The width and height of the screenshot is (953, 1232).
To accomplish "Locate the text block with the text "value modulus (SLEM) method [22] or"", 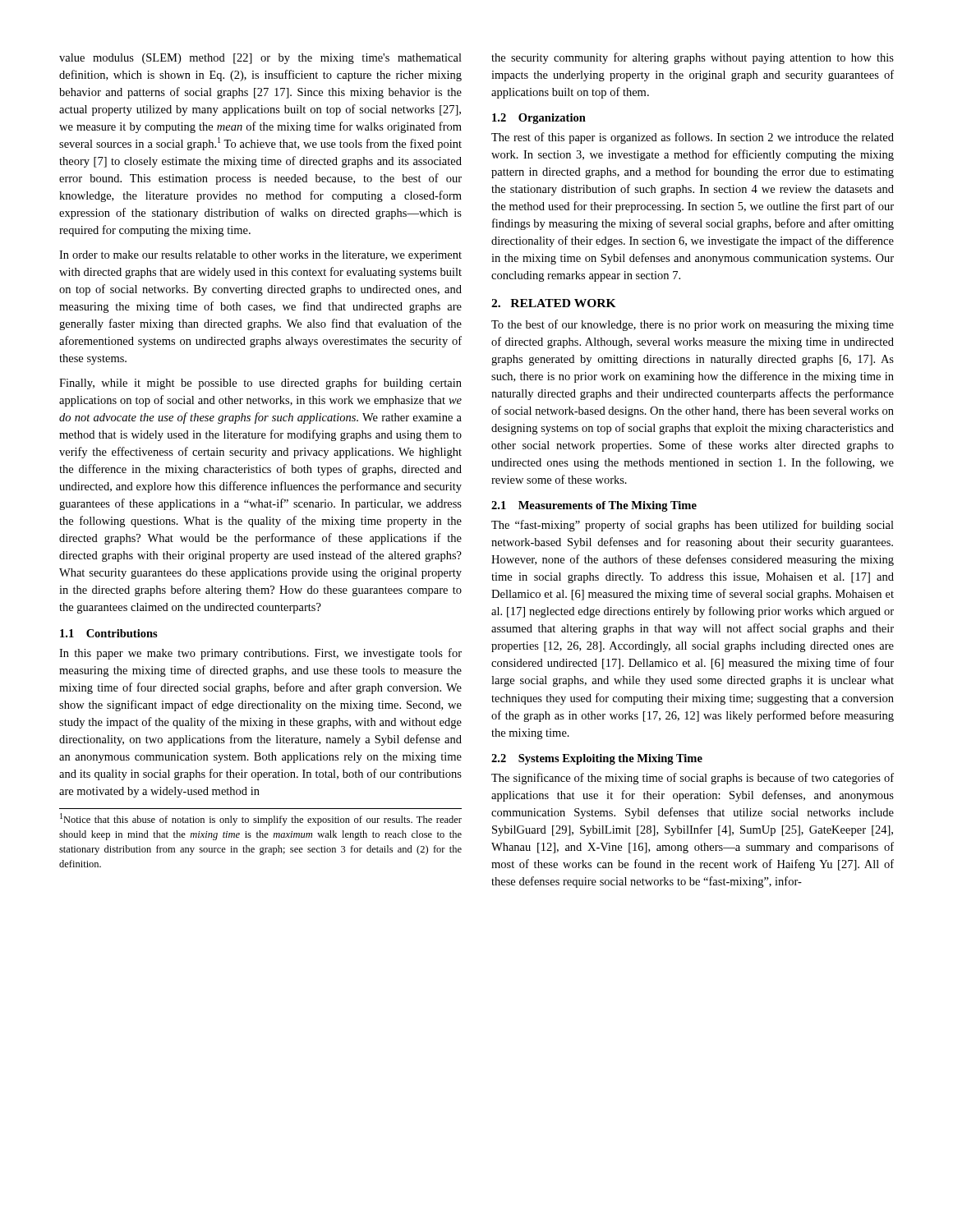I will [x=260, y=144].
